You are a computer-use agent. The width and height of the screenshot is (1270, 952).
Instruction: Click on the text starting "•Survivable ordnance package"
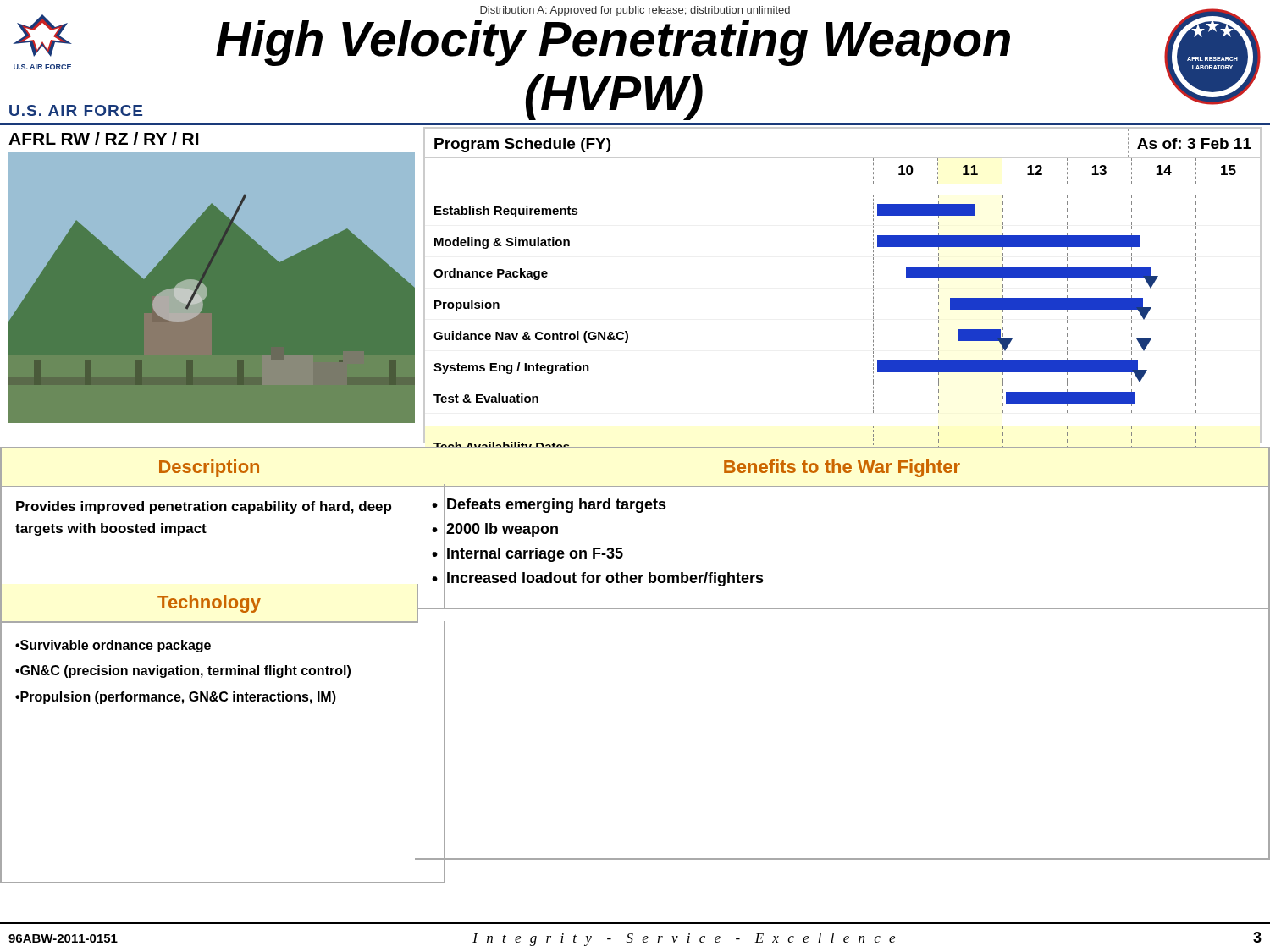[113, 645]
